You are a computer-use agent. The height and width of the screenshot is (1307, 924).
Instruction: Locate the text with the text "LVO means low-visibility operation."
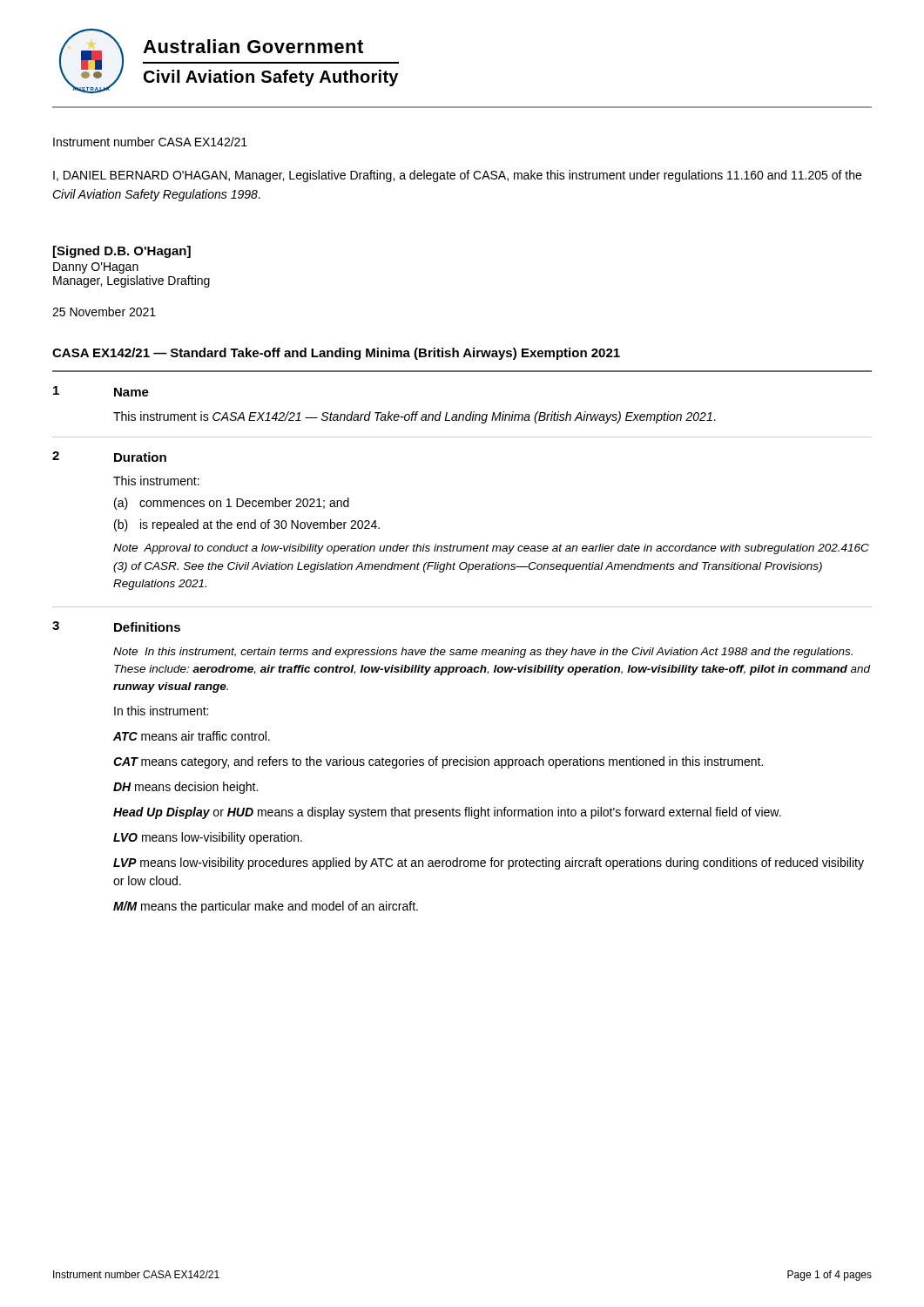pos(208,838)
